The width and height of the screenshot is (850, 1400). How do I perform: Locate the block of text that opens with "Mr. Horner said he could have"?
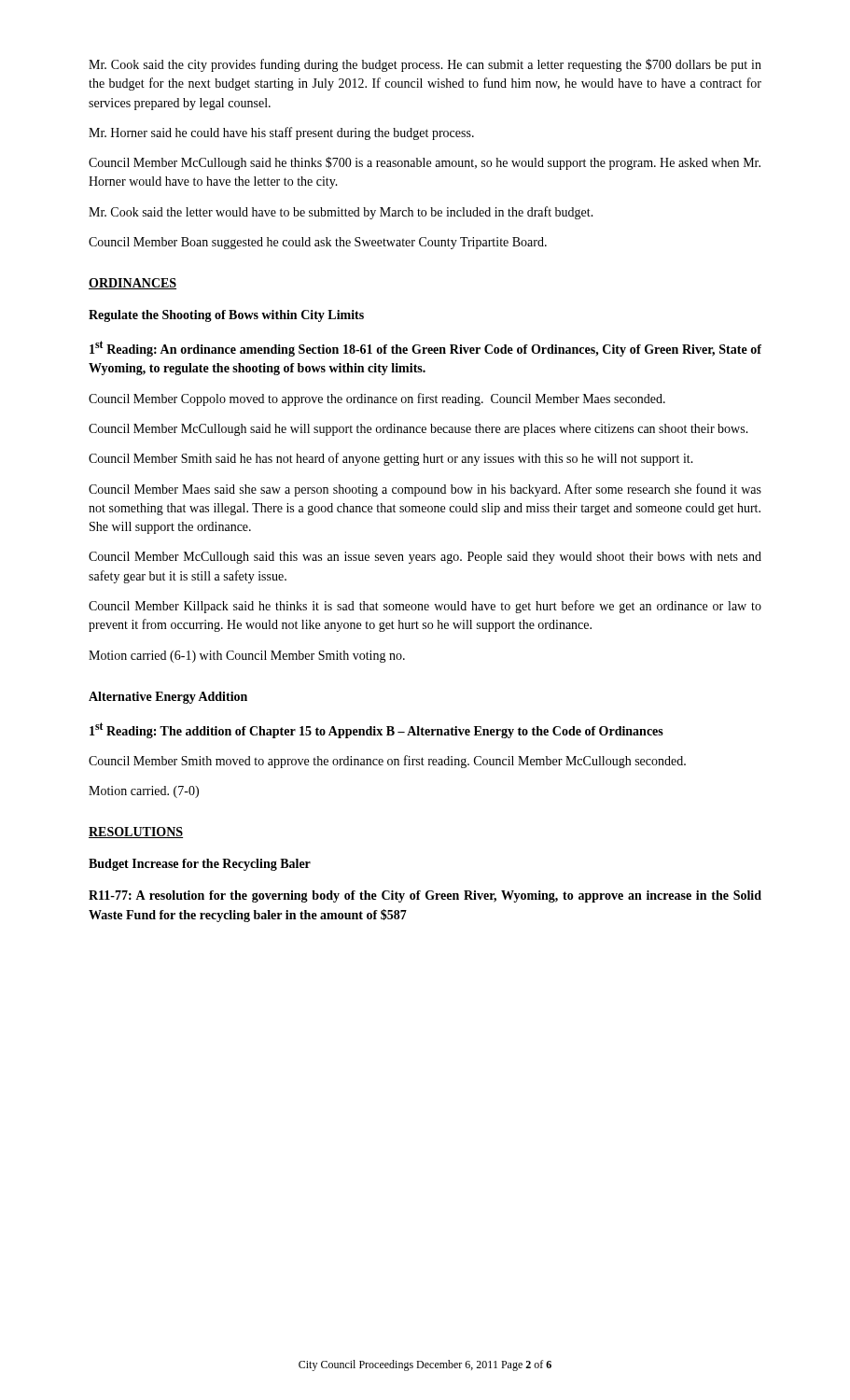tap(425, 133)
